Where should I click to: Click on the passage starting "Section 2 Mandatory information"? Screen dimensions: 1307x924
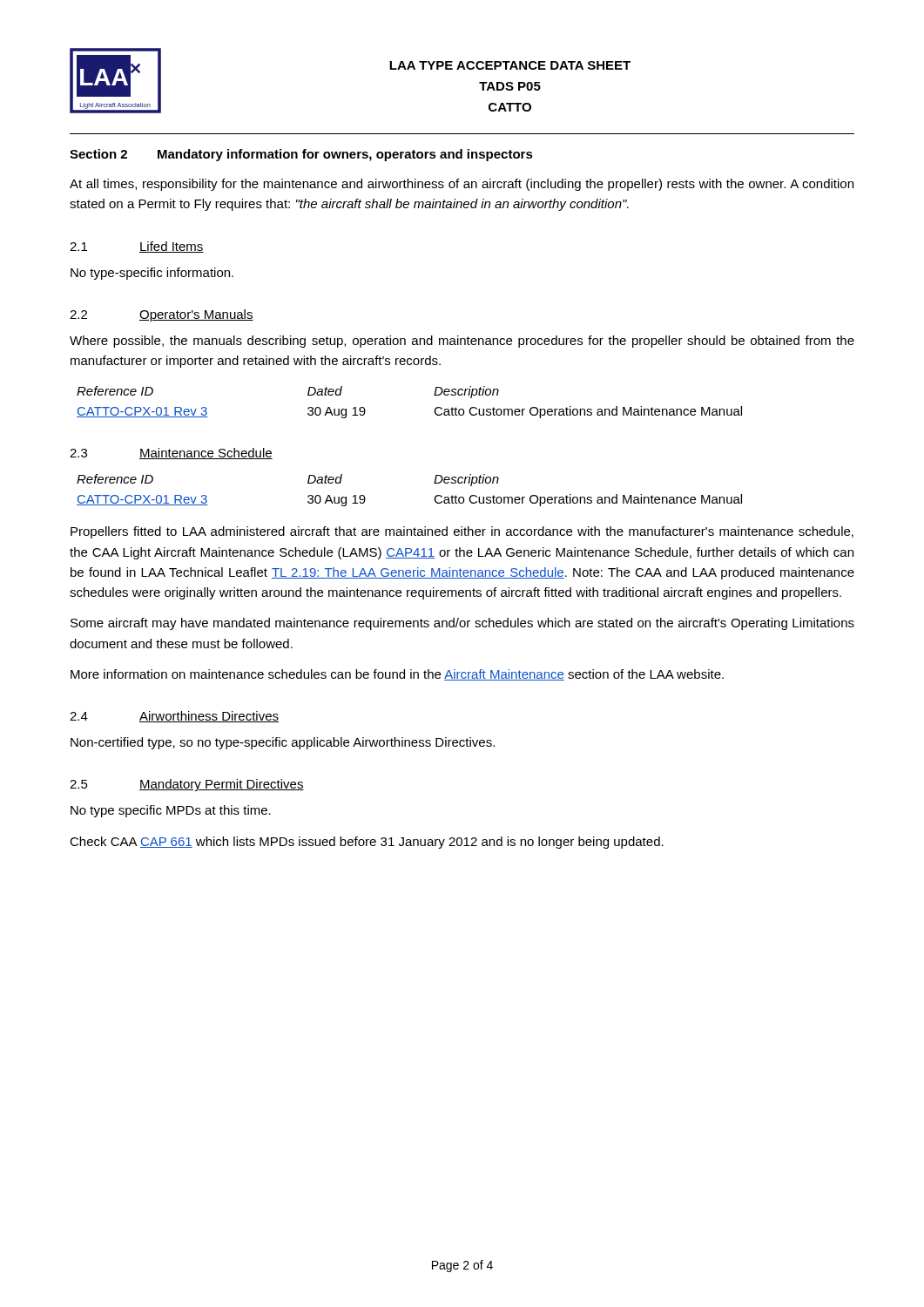pos(301,154)
